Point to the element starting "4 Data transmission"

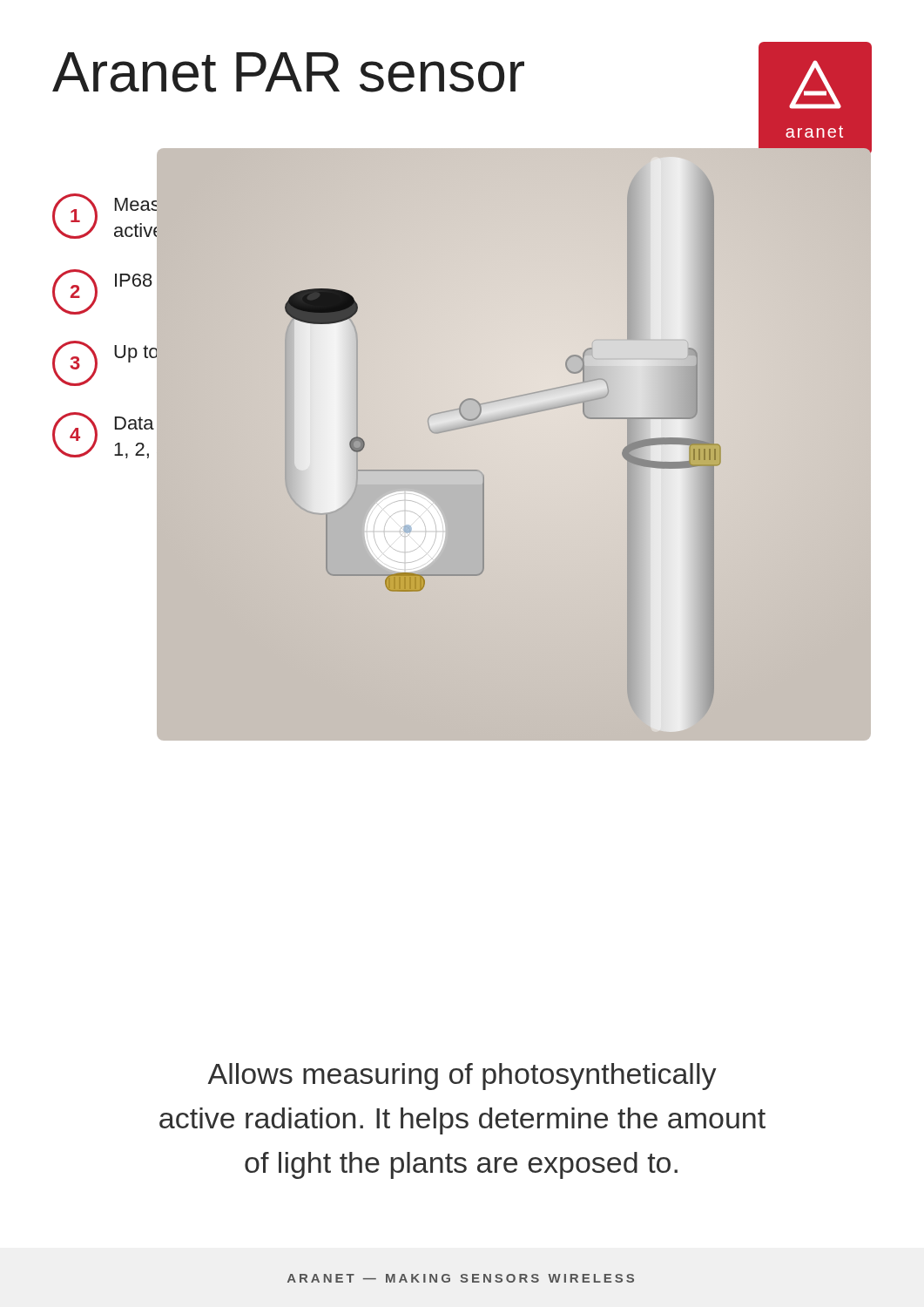pyautogui.click(x=185, y=437)
